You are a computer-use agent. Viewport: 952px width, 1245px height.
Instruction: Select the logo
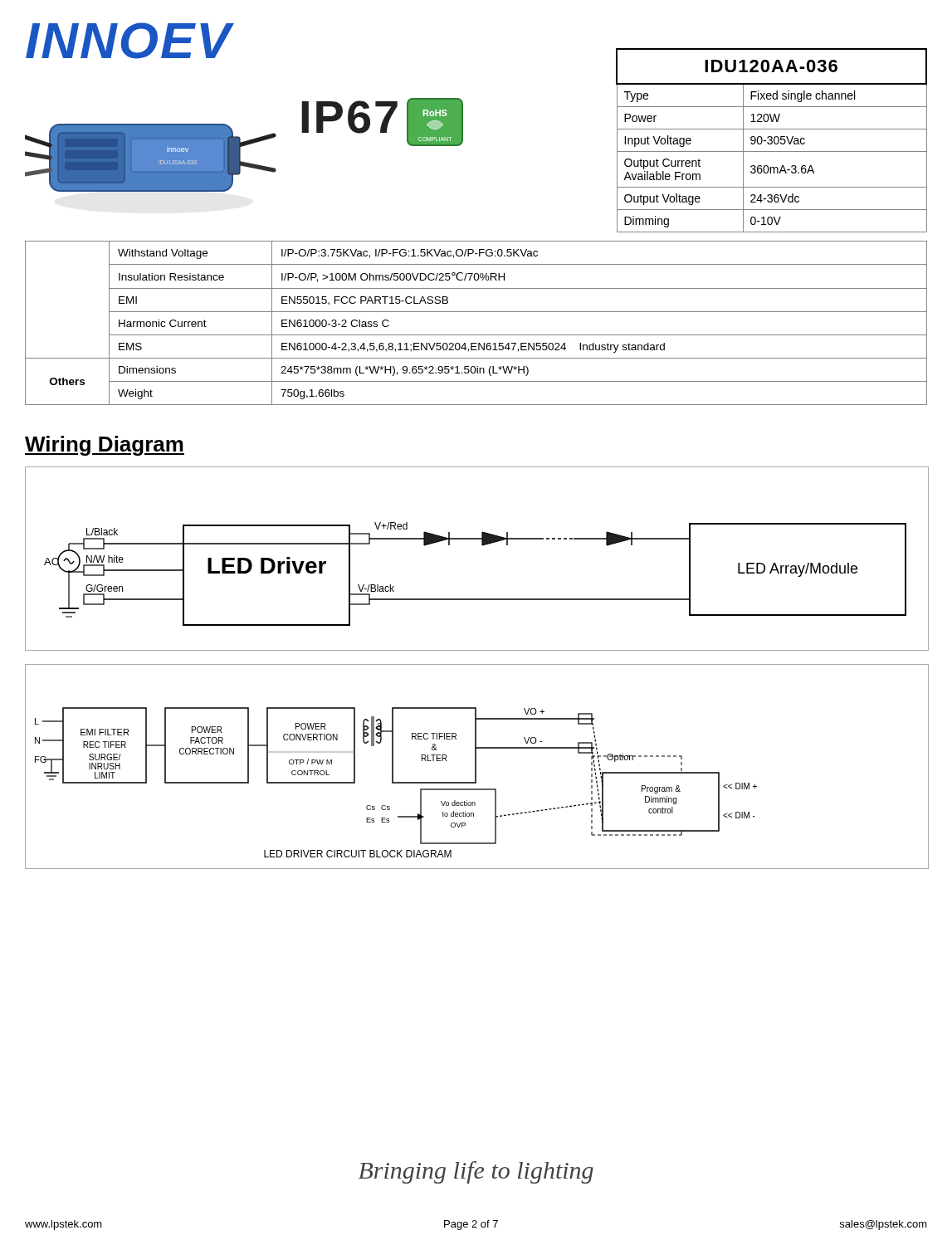(x=435, y=123)
